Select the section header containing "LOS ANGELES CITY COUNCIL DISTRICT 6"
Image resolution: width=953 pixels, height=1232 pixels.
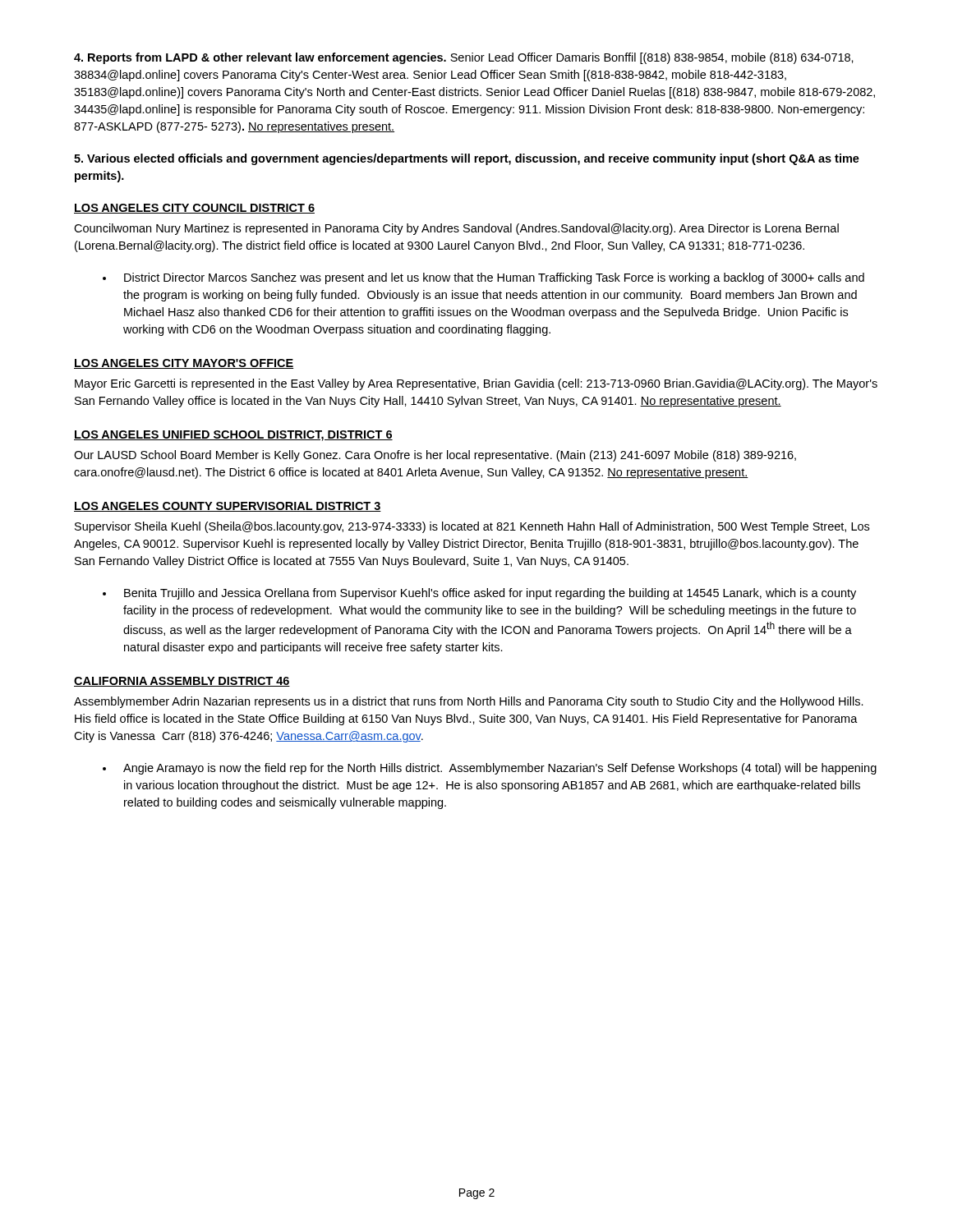coord(194,208)
